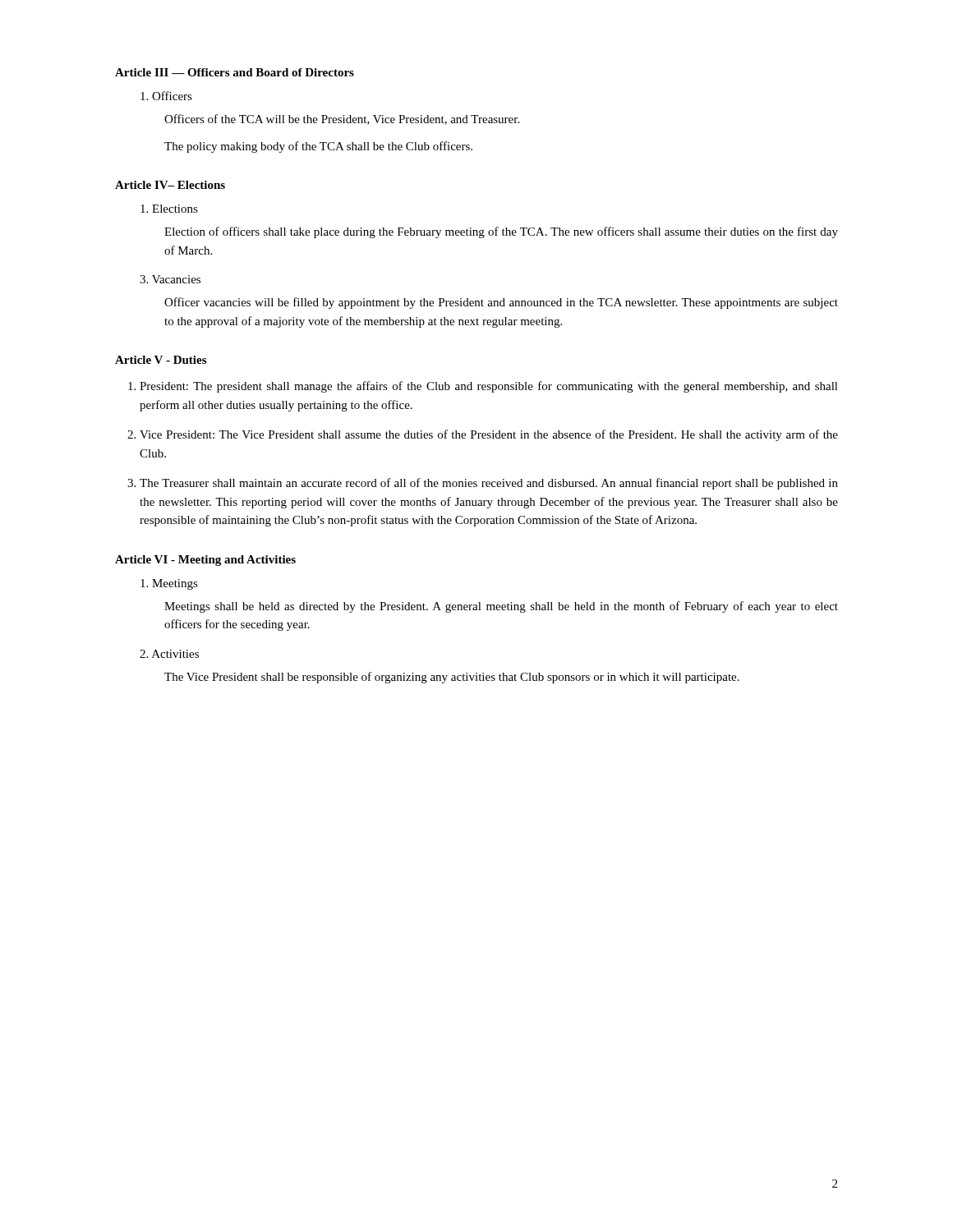Image resolution: width=953 pixels, height=1232 pixels.
Task: Locate the list item that reads "2. Activities"
Action: [x=169, y=653]
